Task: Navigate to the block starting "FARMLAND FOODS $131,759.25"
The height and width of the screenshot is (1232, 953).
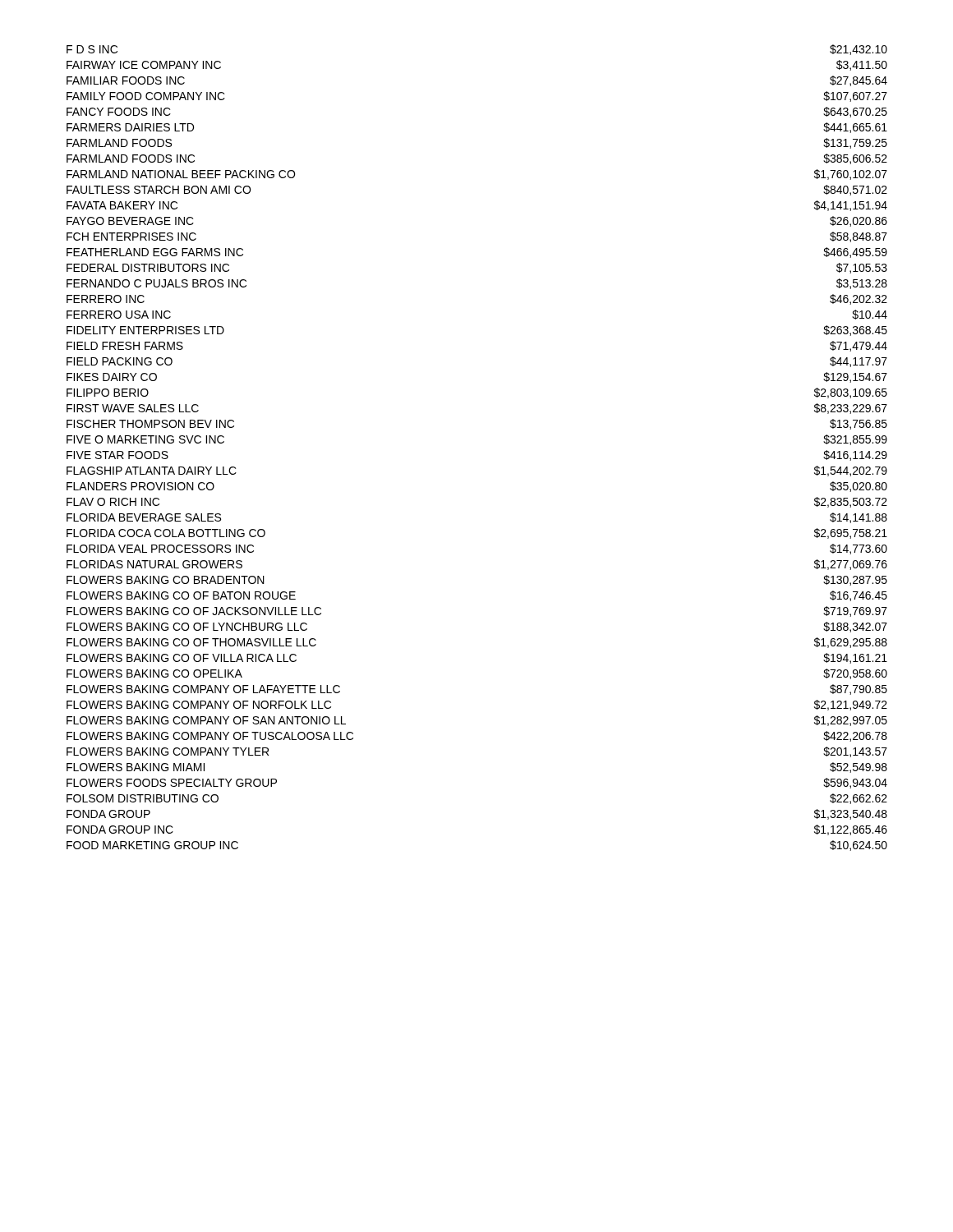Action: click(x=115, y=143)
